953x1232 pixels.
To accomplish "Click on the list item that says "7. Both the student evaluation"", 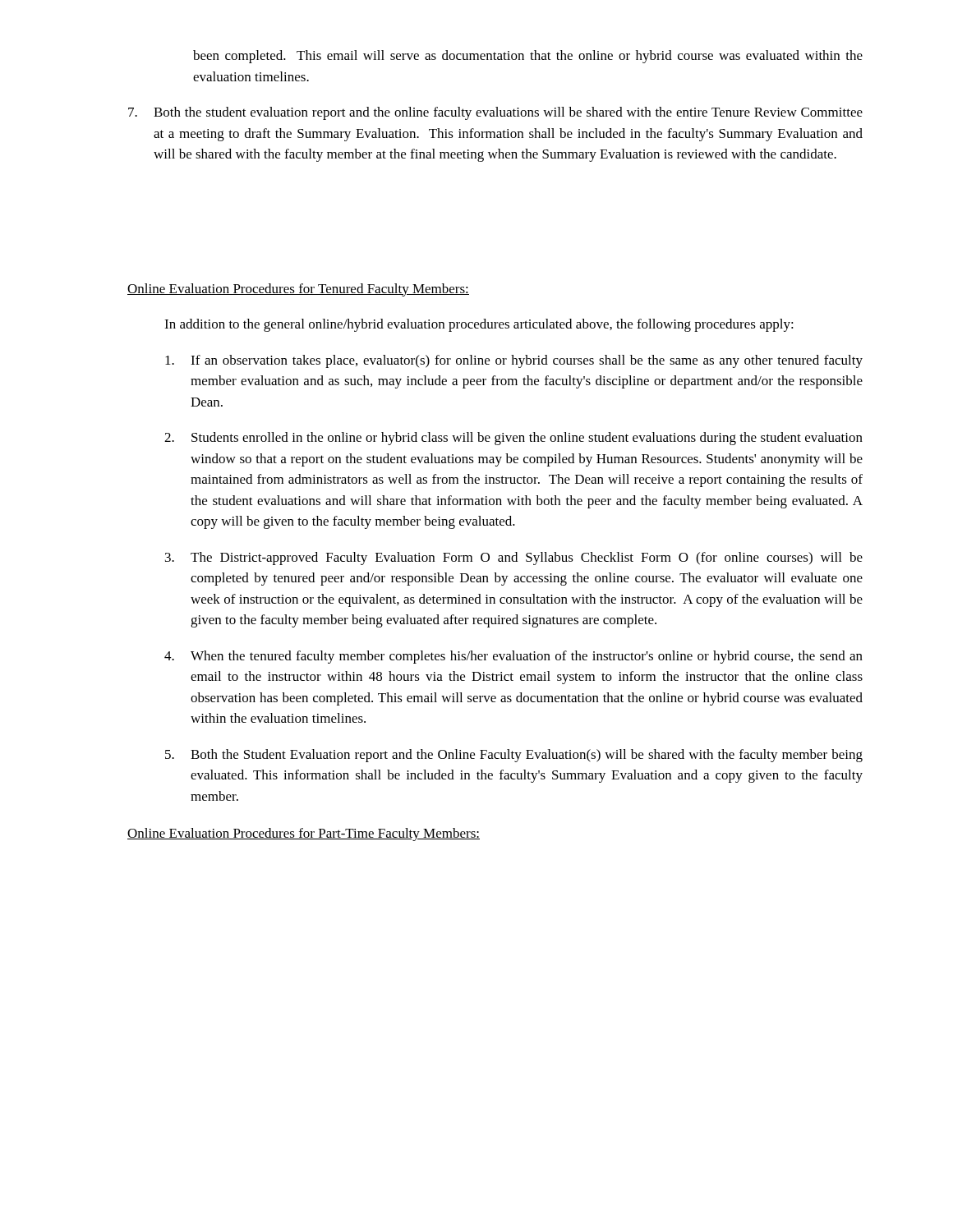I will click(x=495, y=133).
